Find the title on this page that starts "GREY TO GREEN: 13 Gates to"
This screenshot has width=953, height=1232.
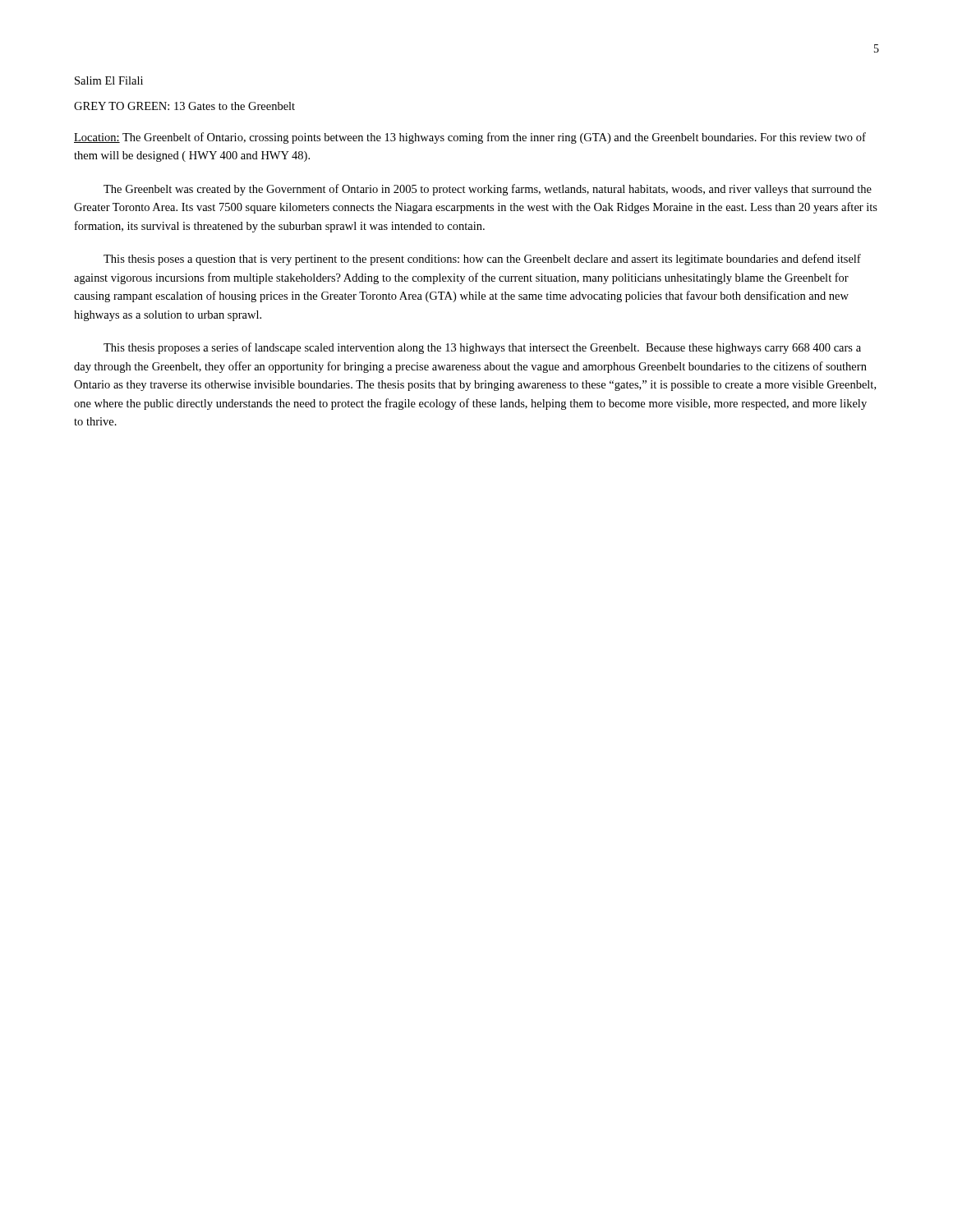pos(185,106)
